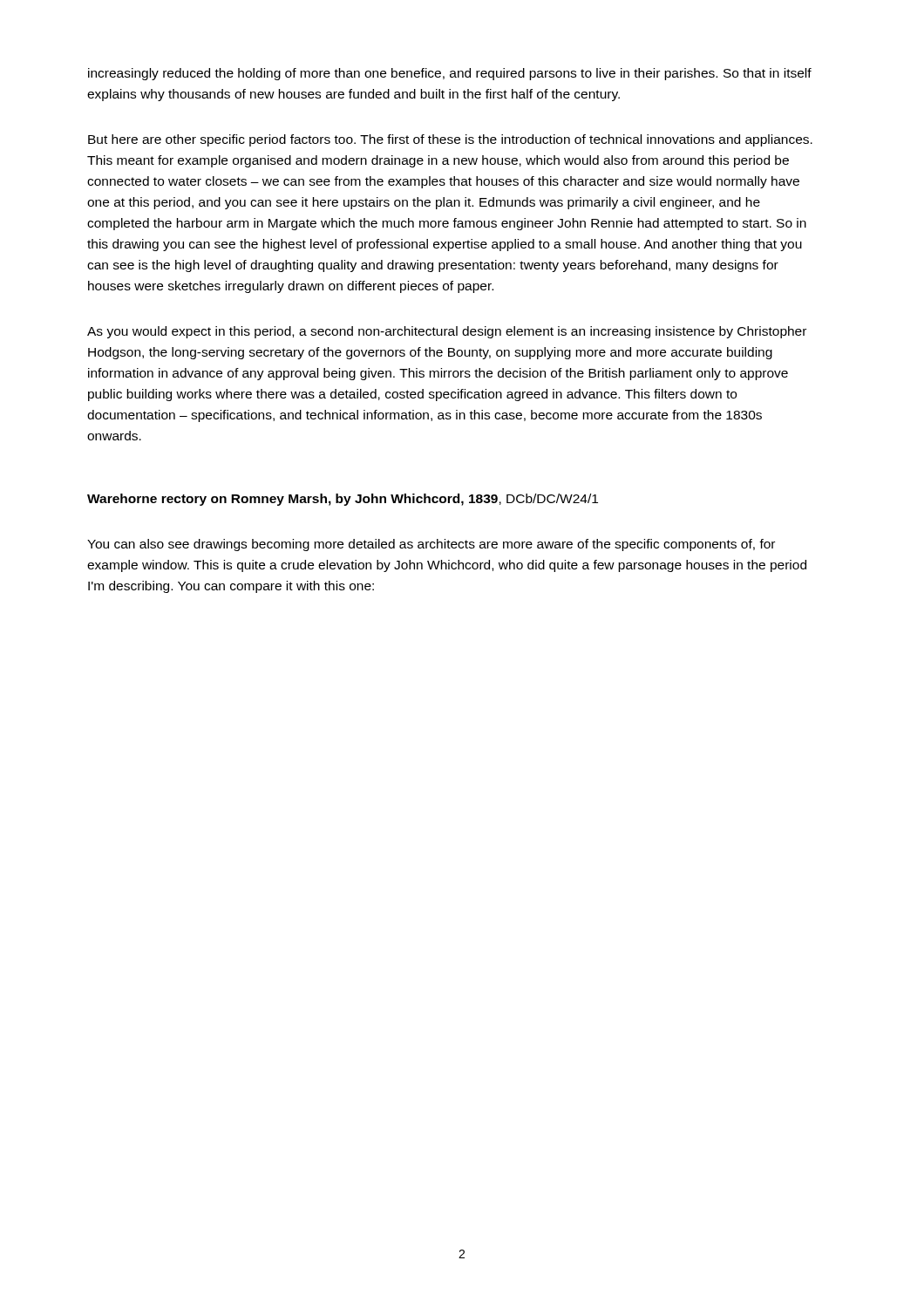924x1308 pixels.
Task: Locate the section header containing "Warehorne rectory on Romney Marsh, by John Whichcord,"
Action: click(343, 499)
